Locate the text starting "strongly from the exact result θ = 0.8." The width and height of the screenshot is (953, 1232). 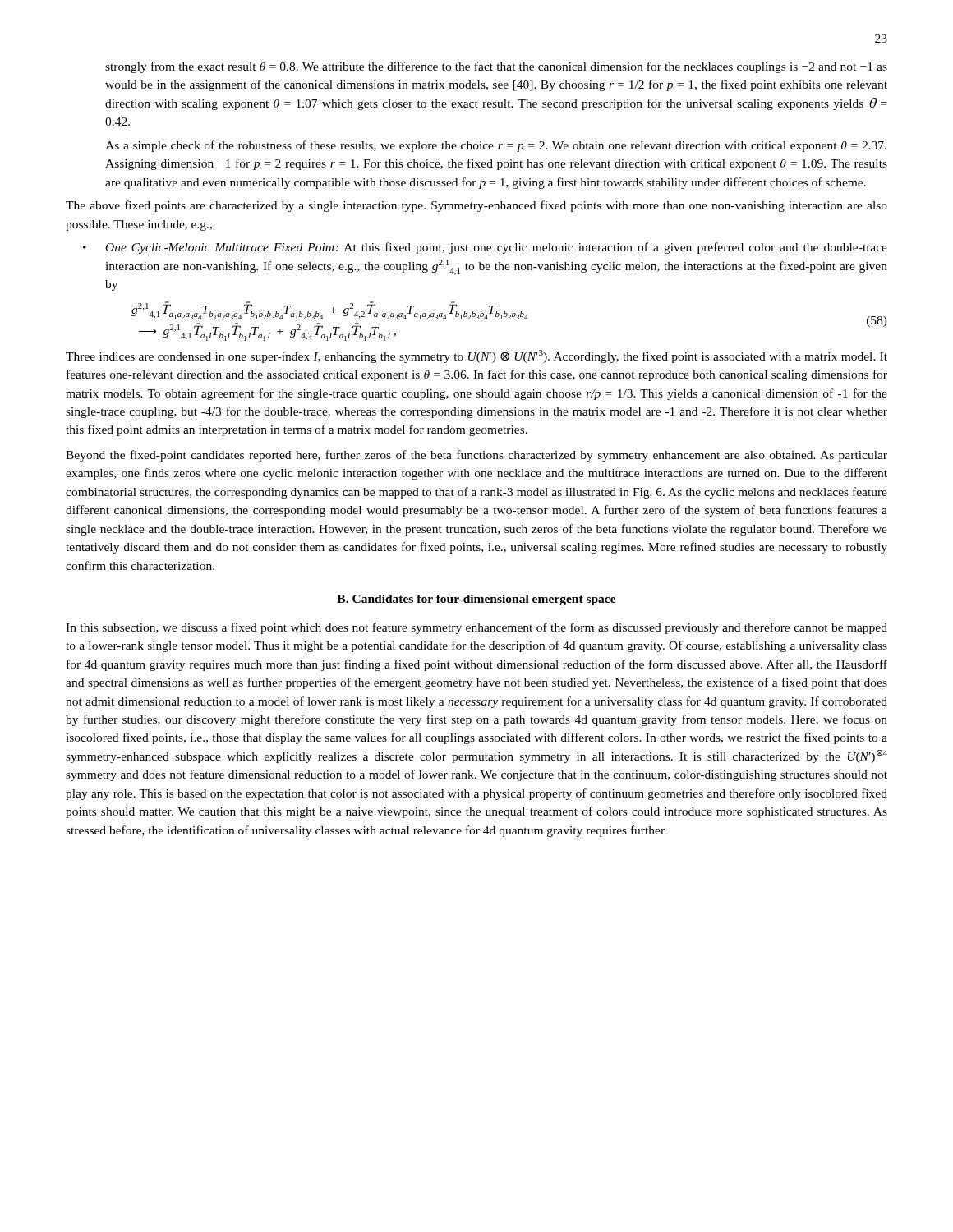[x=496, y=67]
